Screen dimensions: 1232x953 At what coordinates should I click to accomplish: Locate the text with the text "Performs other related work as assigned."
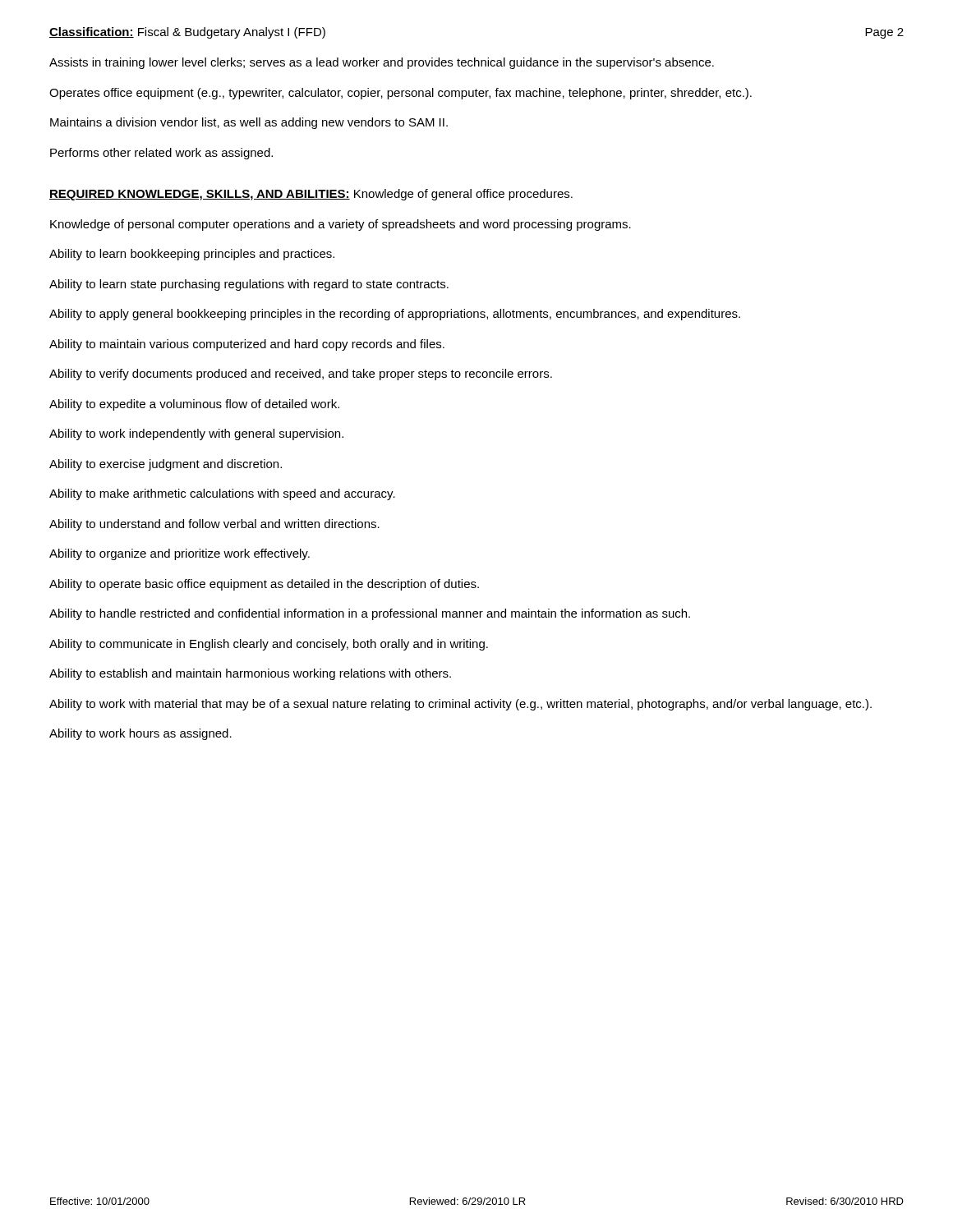point(162,152)
